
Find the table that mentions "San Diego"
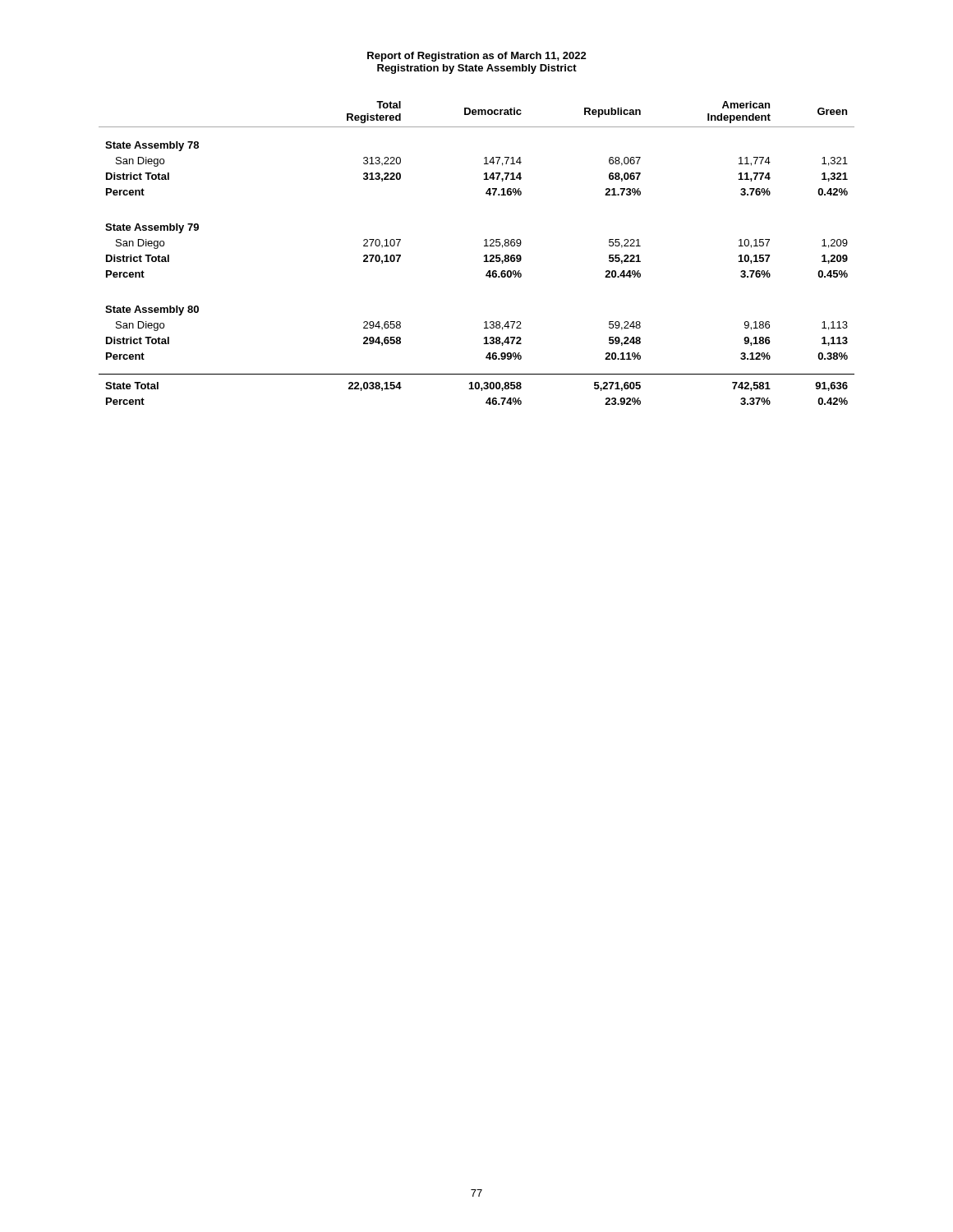coord(476,253)
